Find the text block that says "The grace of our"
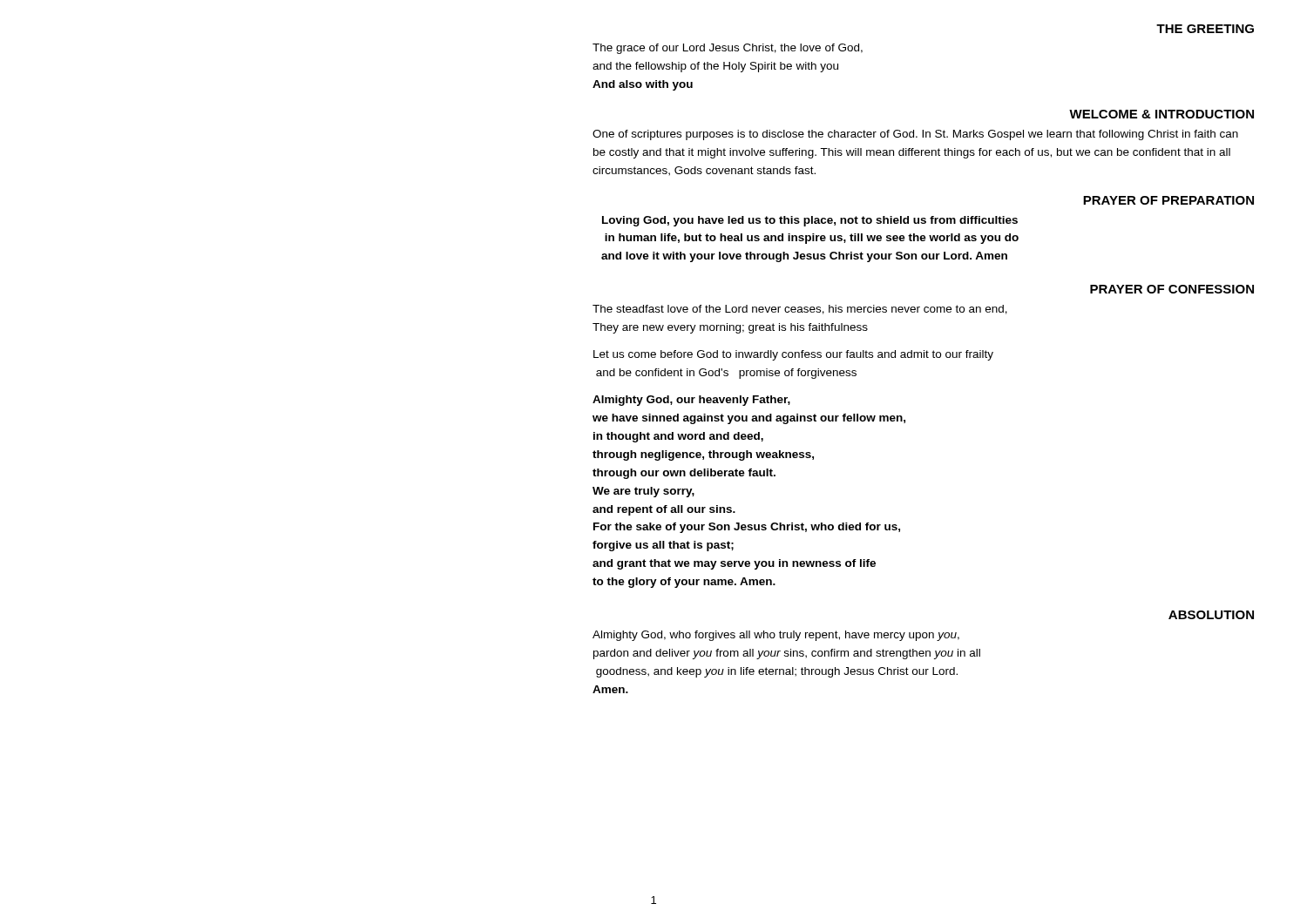 click(x=728, y=66)
